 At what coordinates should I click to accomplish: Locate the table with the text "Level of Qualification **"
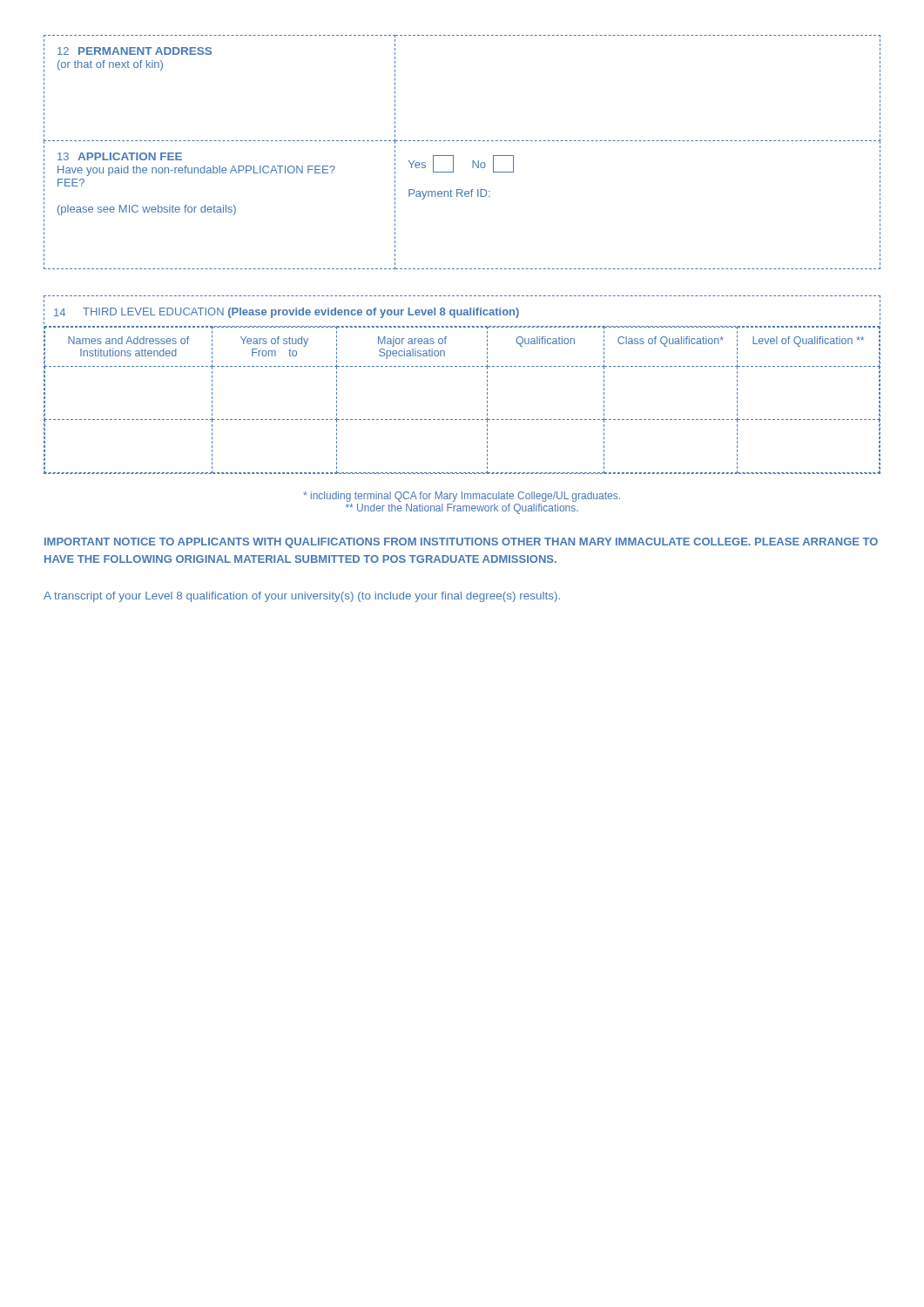coord(462,385)
